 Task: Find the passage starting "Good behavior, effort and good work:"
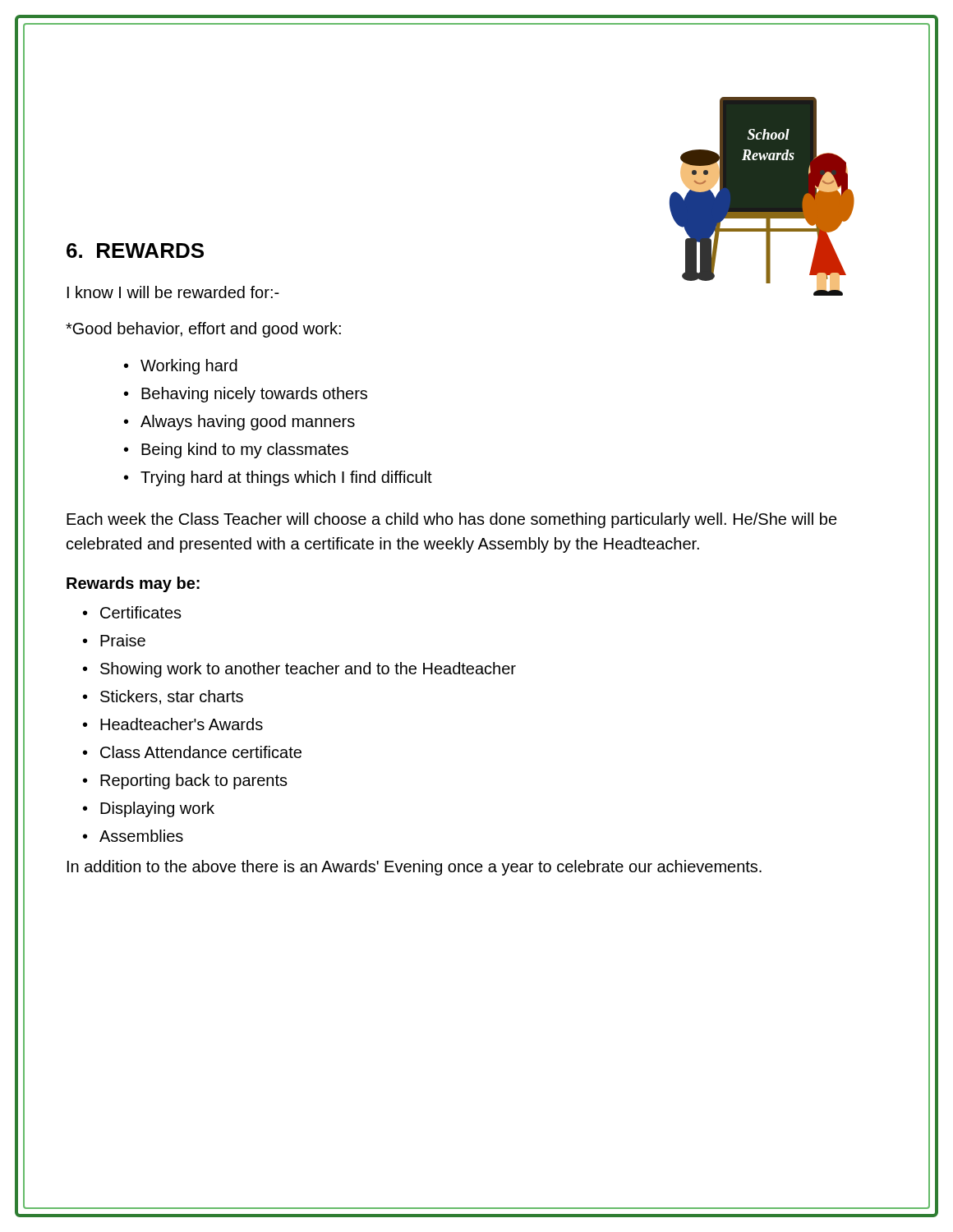click(x=204, y=329)
